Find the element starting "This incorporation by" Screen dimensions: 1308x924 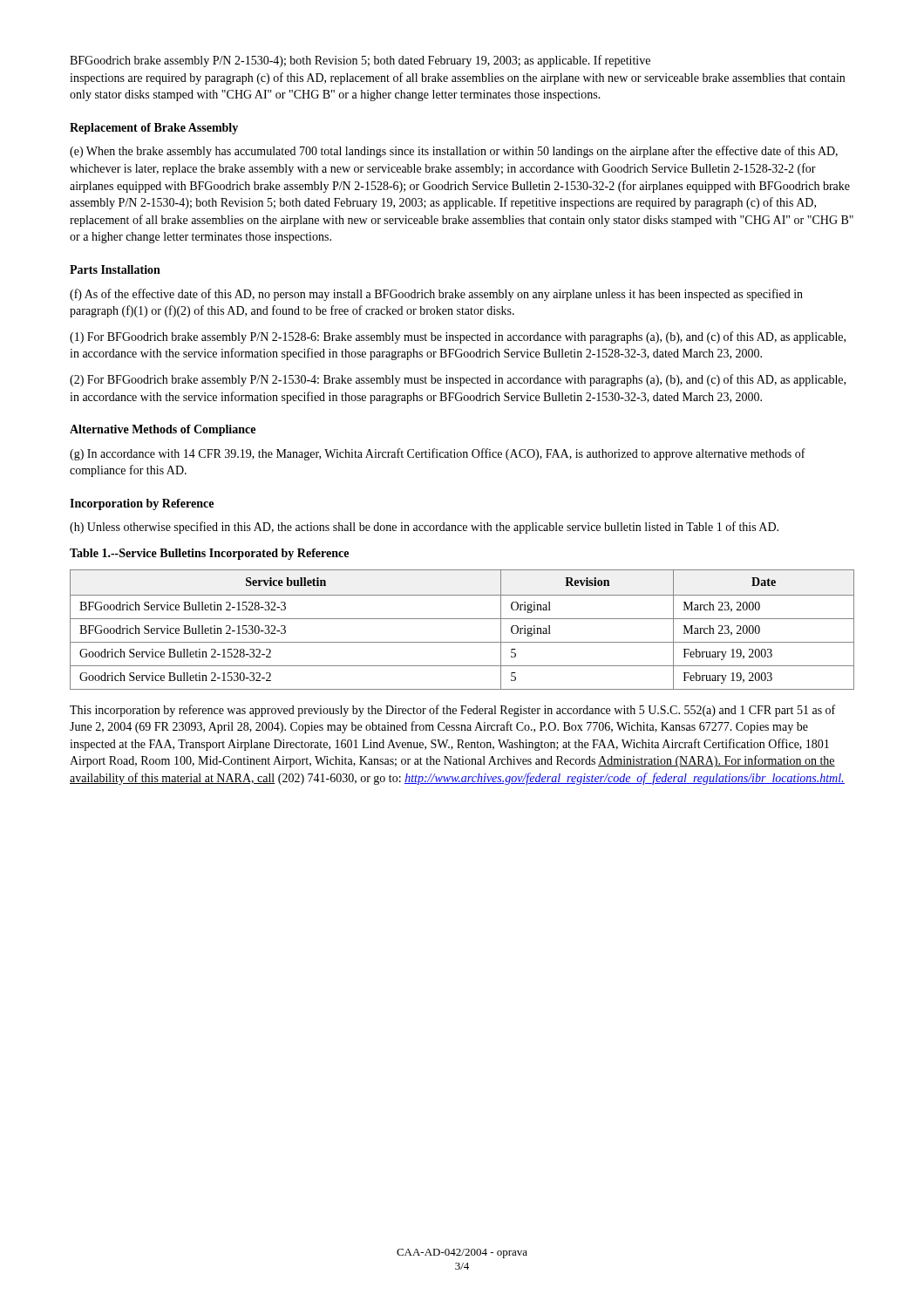pos(457,744)
